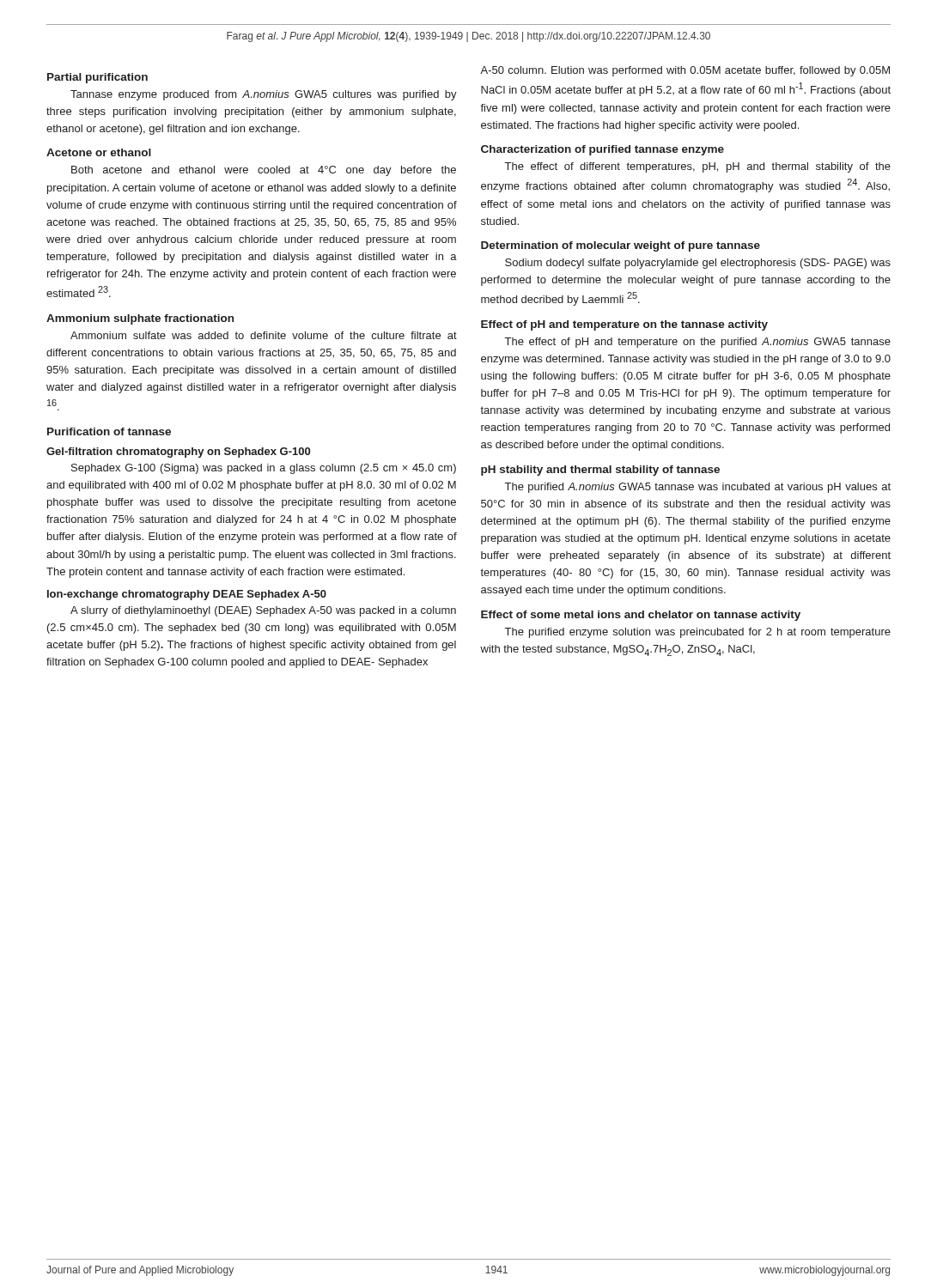The image size is (937, 1288).
Task: Click on the element starting "Ammonium sulphate fractionation"
Action: [140, 318]
